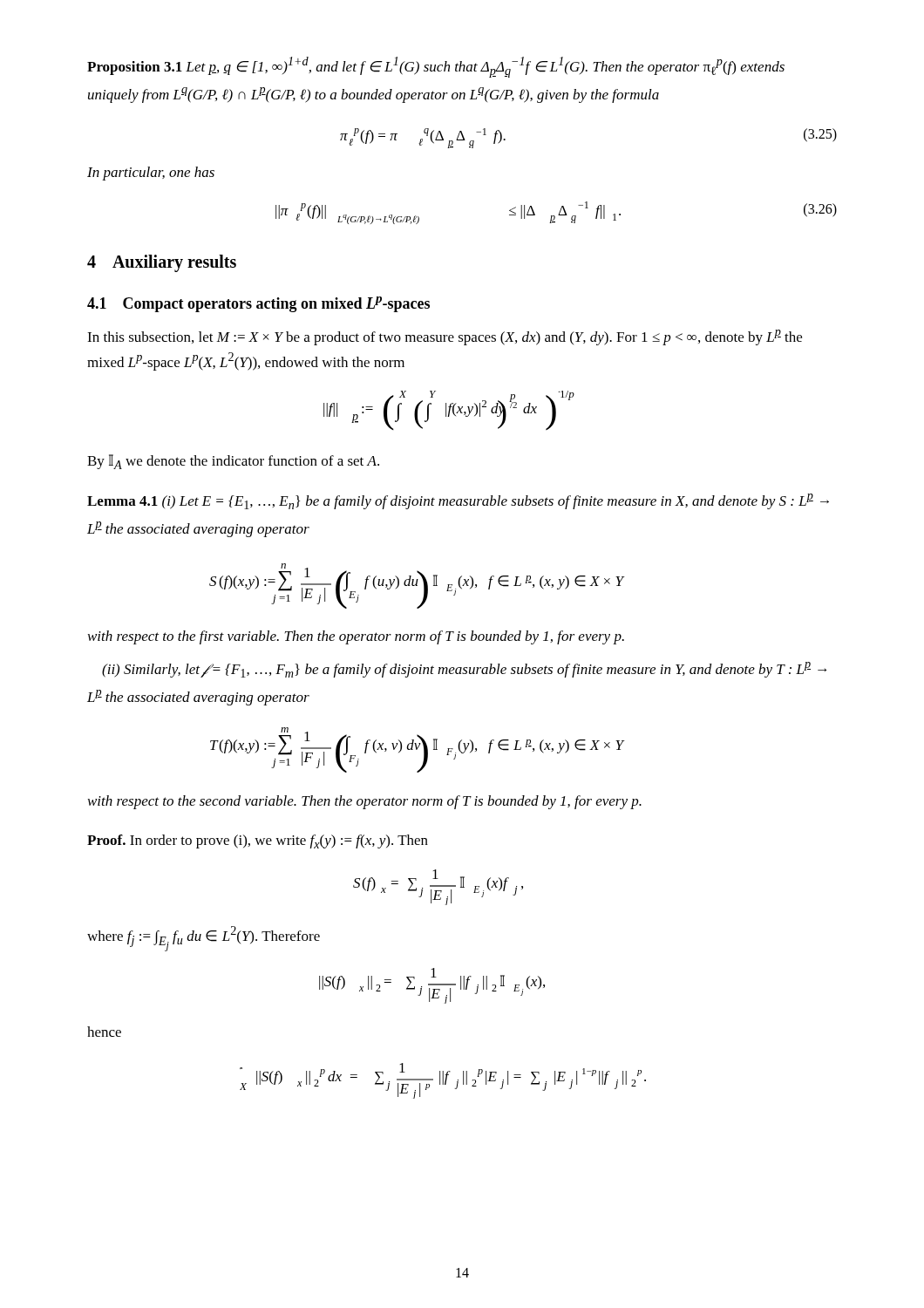Image resolution: width=924 pixels, height=1308 pixels.
Task: Find the formula with the text "||f|| p := ( X ∫"
Action: click(462, 407)
